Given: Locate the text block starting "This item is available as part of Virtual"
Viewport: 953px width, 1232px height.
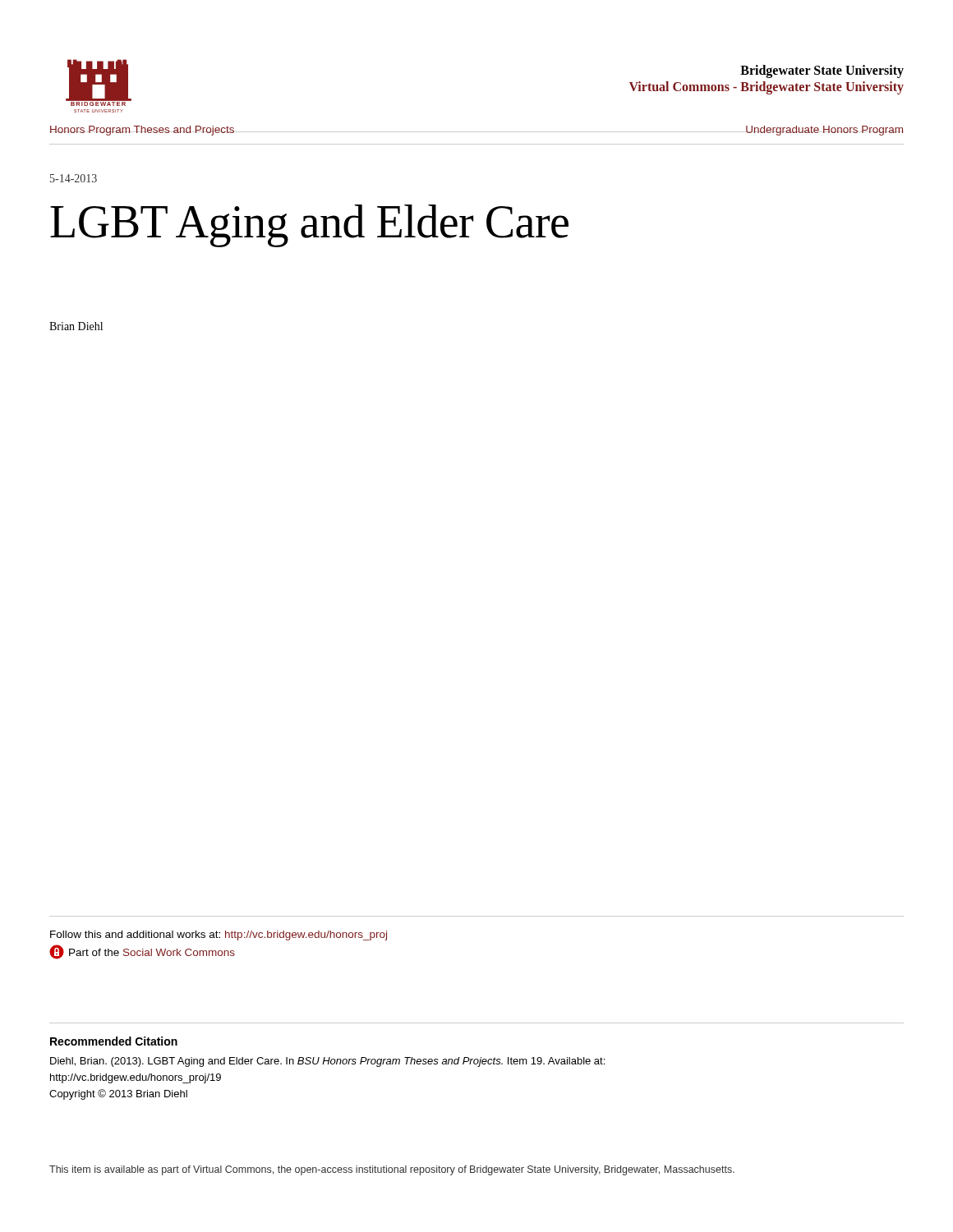Looking at the screenshot, I should tap(392, 1170).
